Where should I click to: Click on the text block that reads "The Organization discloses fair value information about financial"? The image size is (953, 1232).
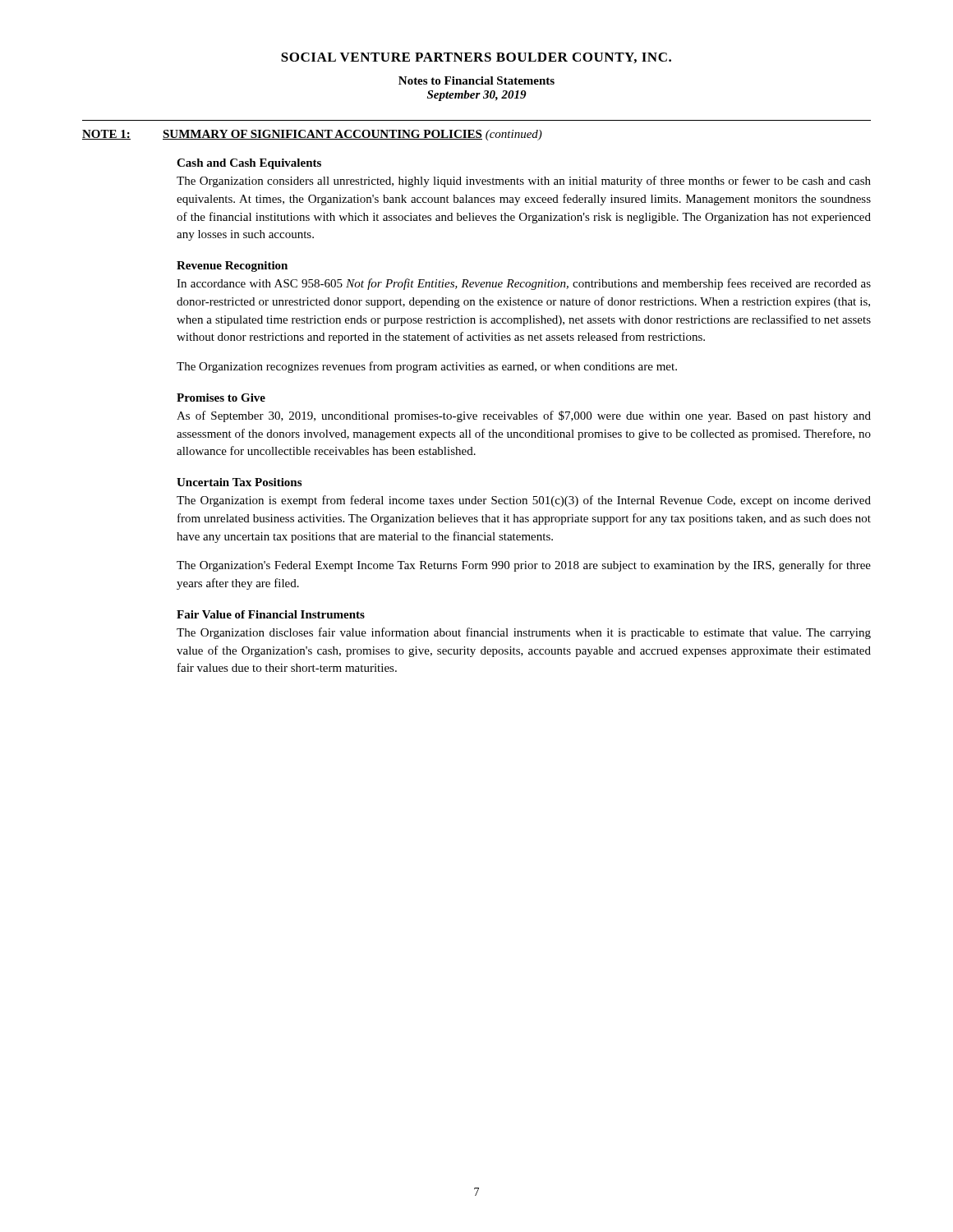[x=524, y=650]
